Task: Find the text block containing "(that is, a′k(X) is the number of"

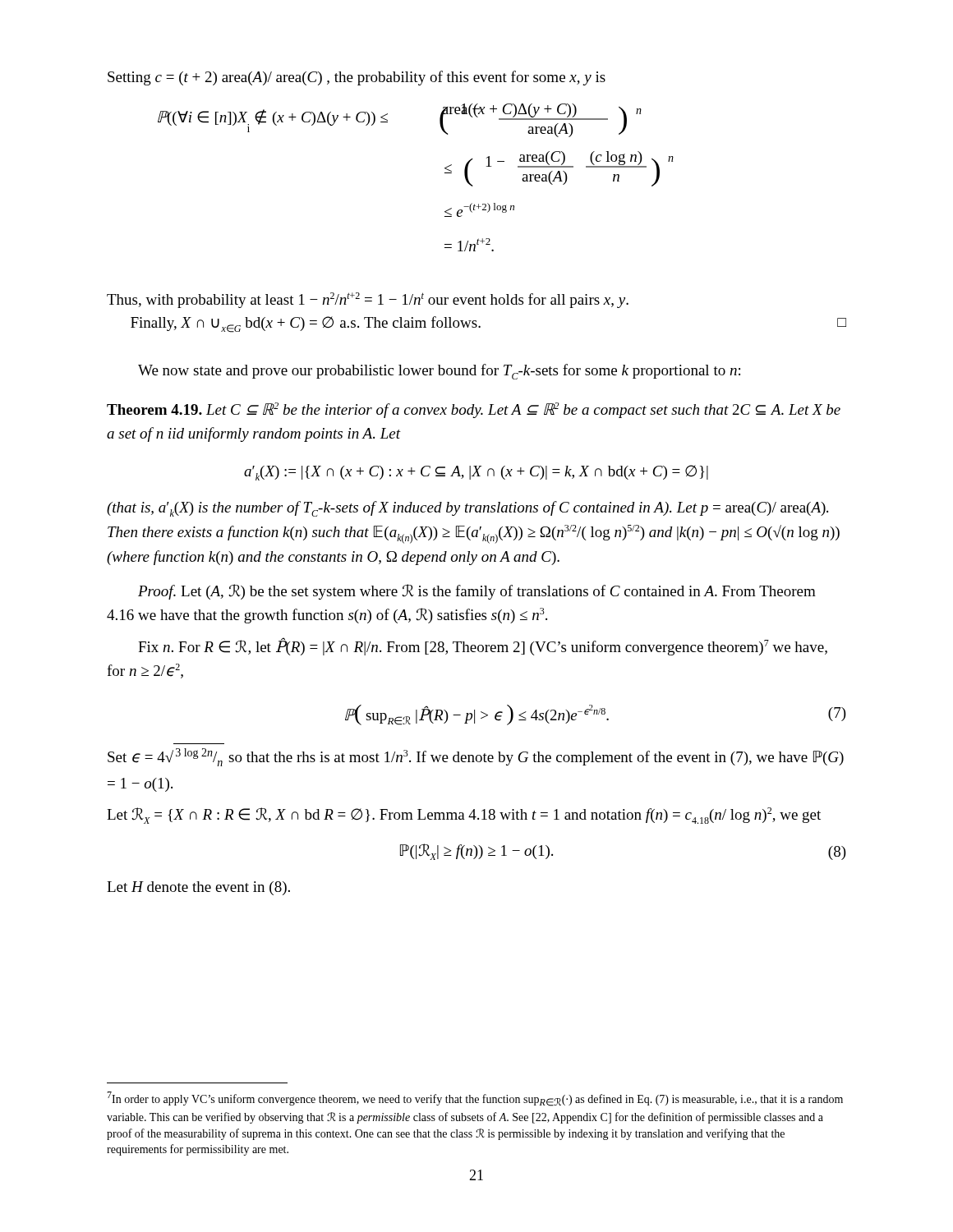Action: click(473, 532)
